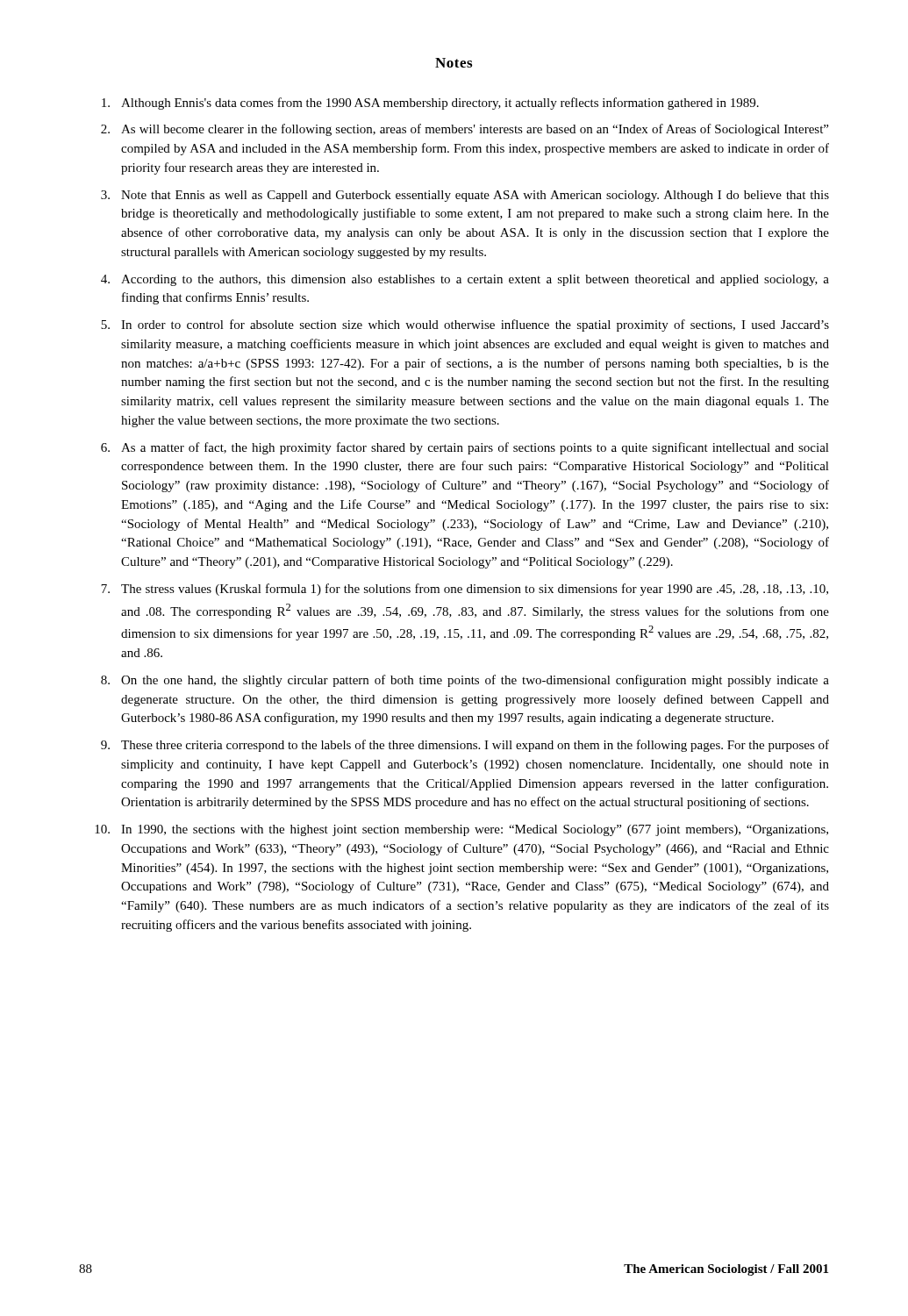The image size is (908, 1316).
Task: Locate a section header
Action: [x=454, y=63]
